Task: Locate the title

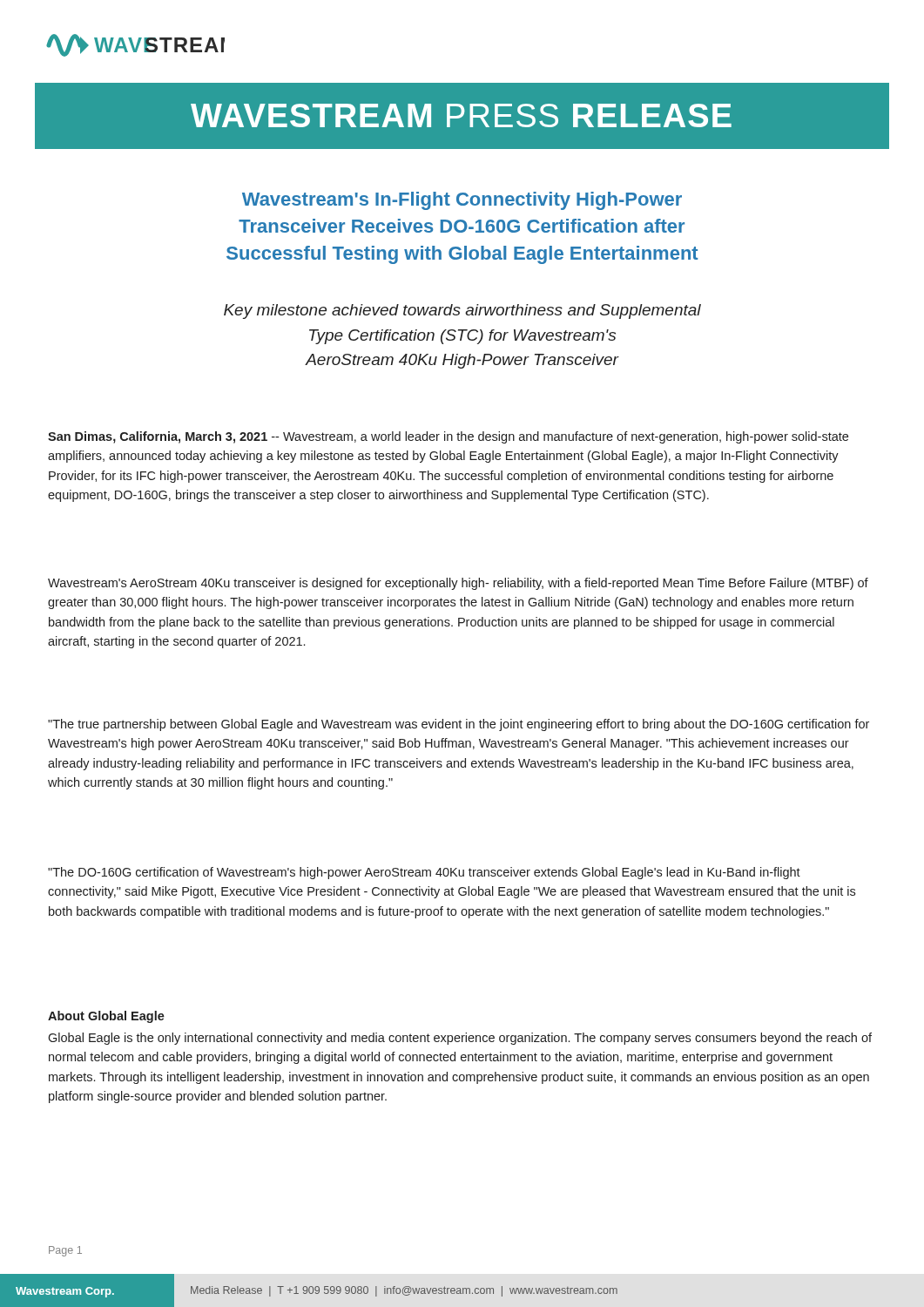Action: pos(462,116)
